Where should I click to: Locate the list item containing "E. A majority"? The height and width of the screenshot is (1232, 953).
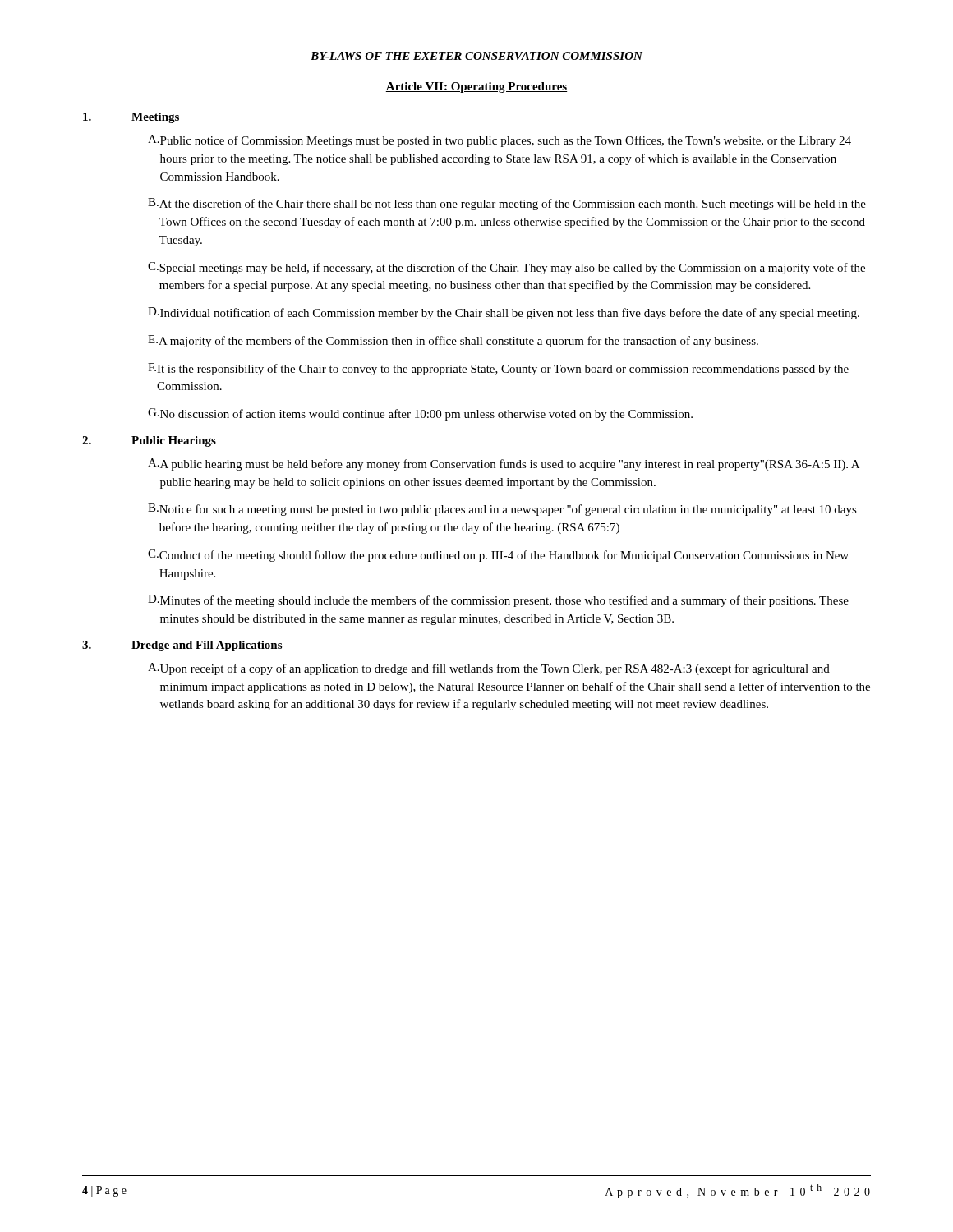[476, 341]
